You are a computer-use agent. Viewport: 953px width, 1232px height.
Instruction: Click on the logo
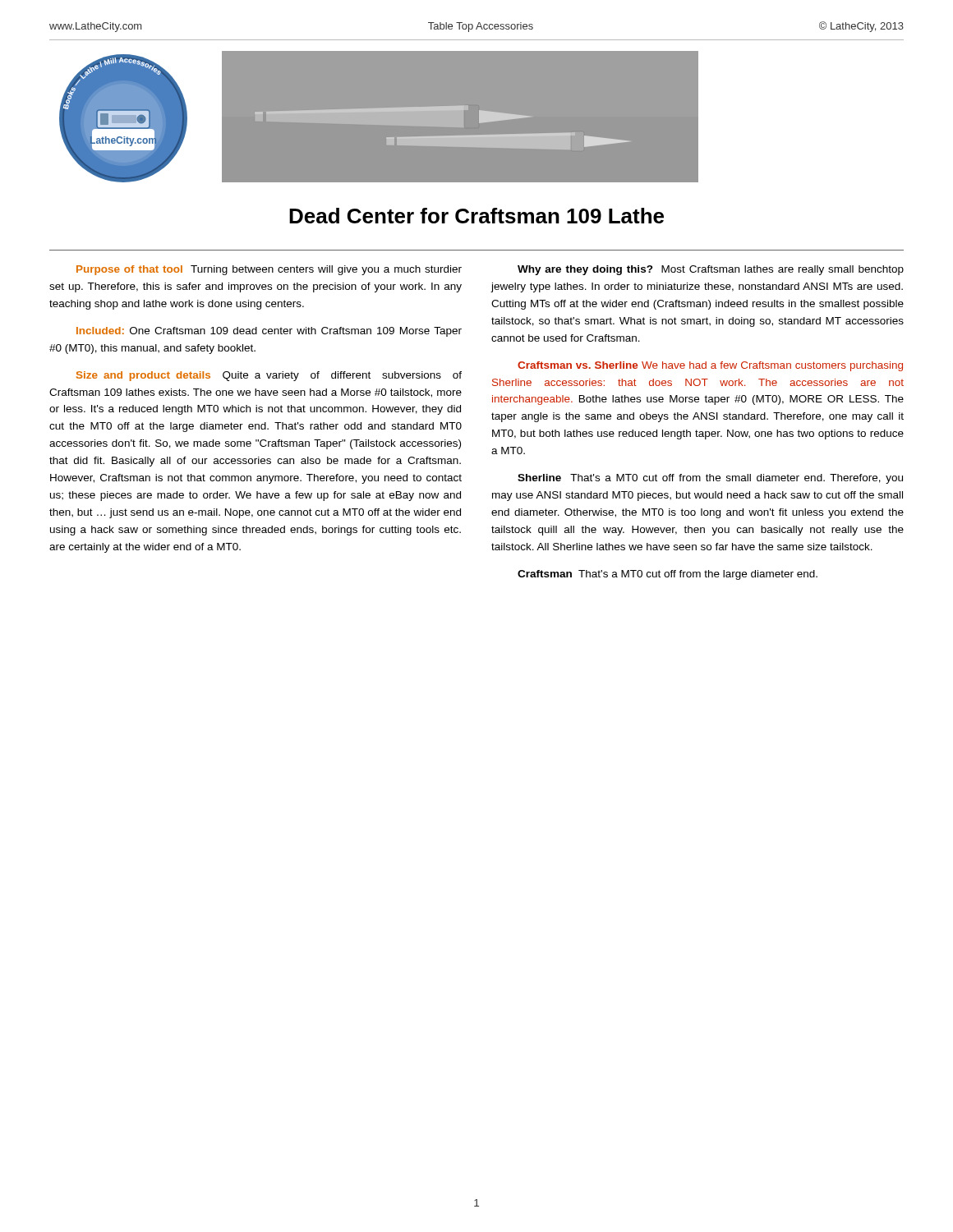123,117
